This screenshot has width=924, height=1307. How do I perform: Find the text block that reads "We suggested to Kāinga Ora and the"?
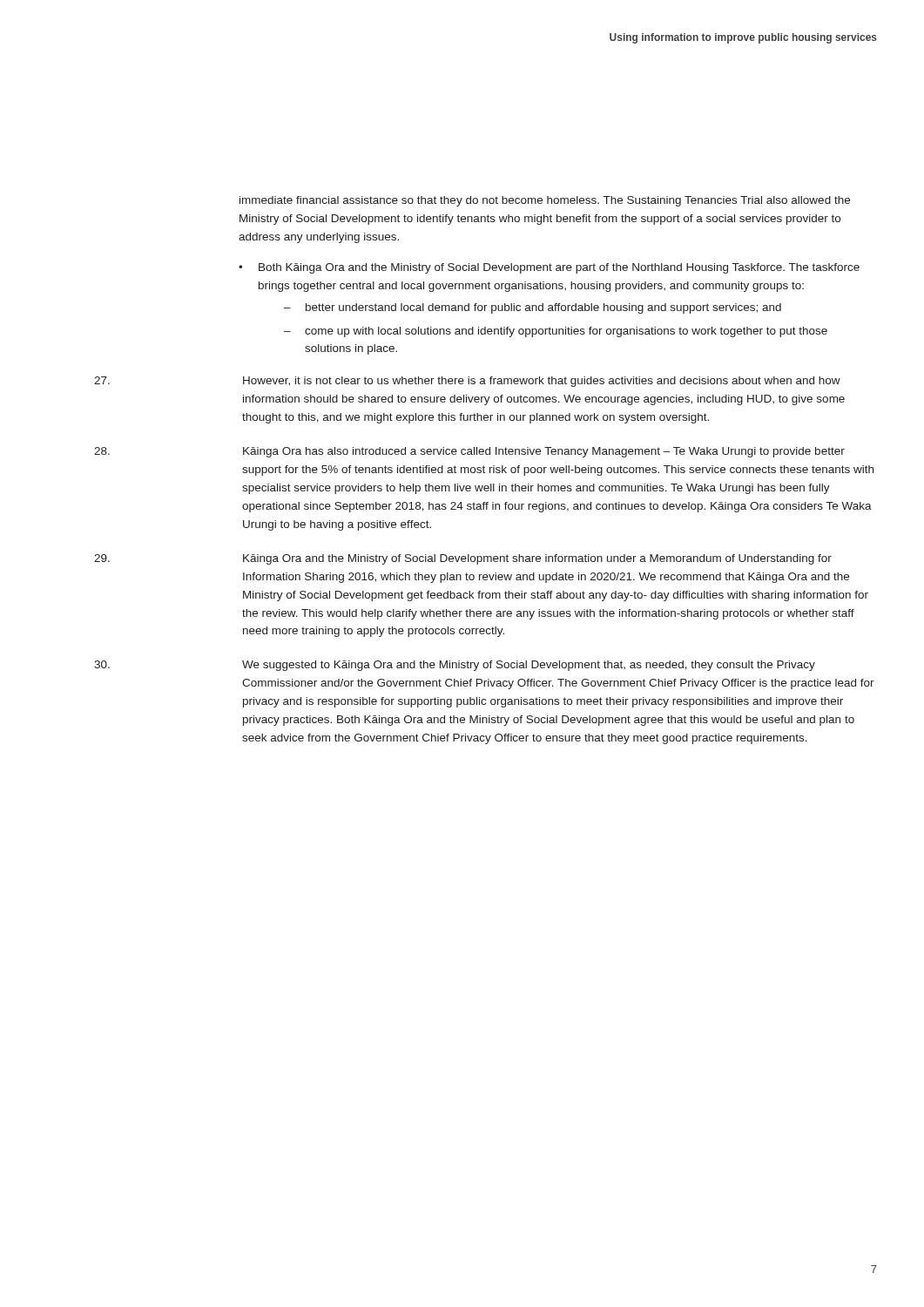(x=462, y=702)
